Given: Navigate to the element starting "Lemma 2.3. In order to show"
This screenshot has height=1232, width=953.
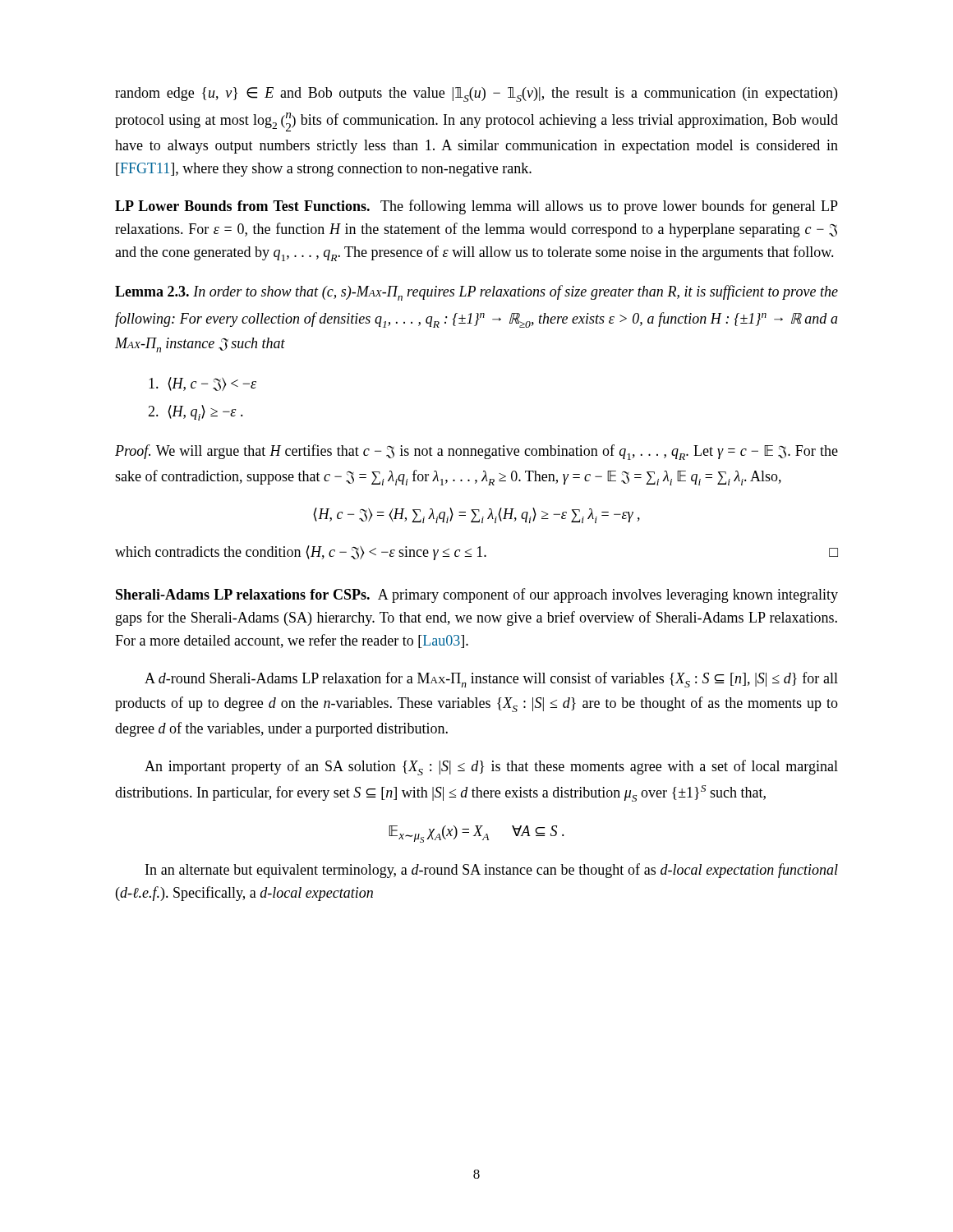Looking at the screenshot, I should click(476, 319).
